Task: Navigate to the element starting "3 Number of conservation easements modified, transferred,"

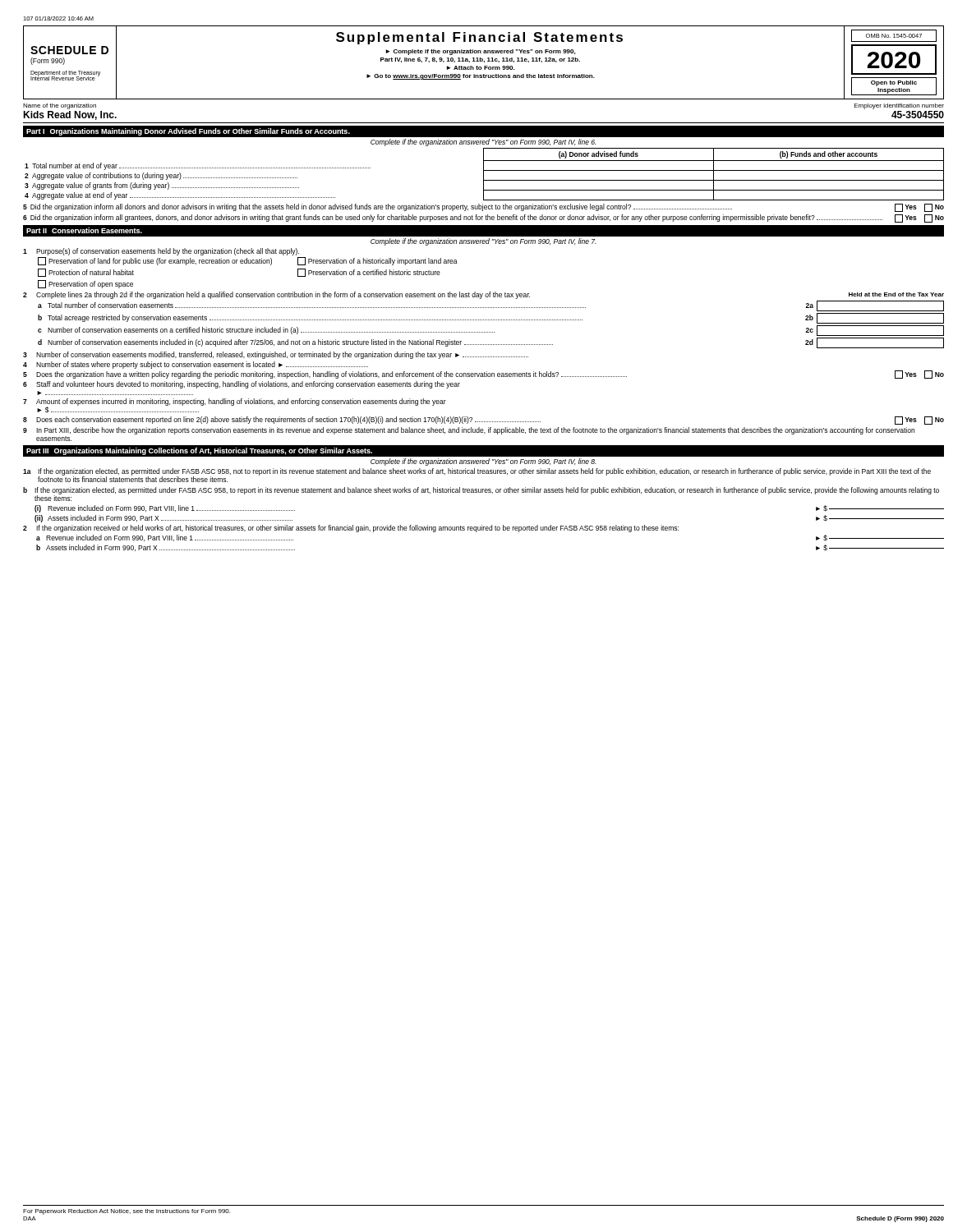Action: point(276,354)
